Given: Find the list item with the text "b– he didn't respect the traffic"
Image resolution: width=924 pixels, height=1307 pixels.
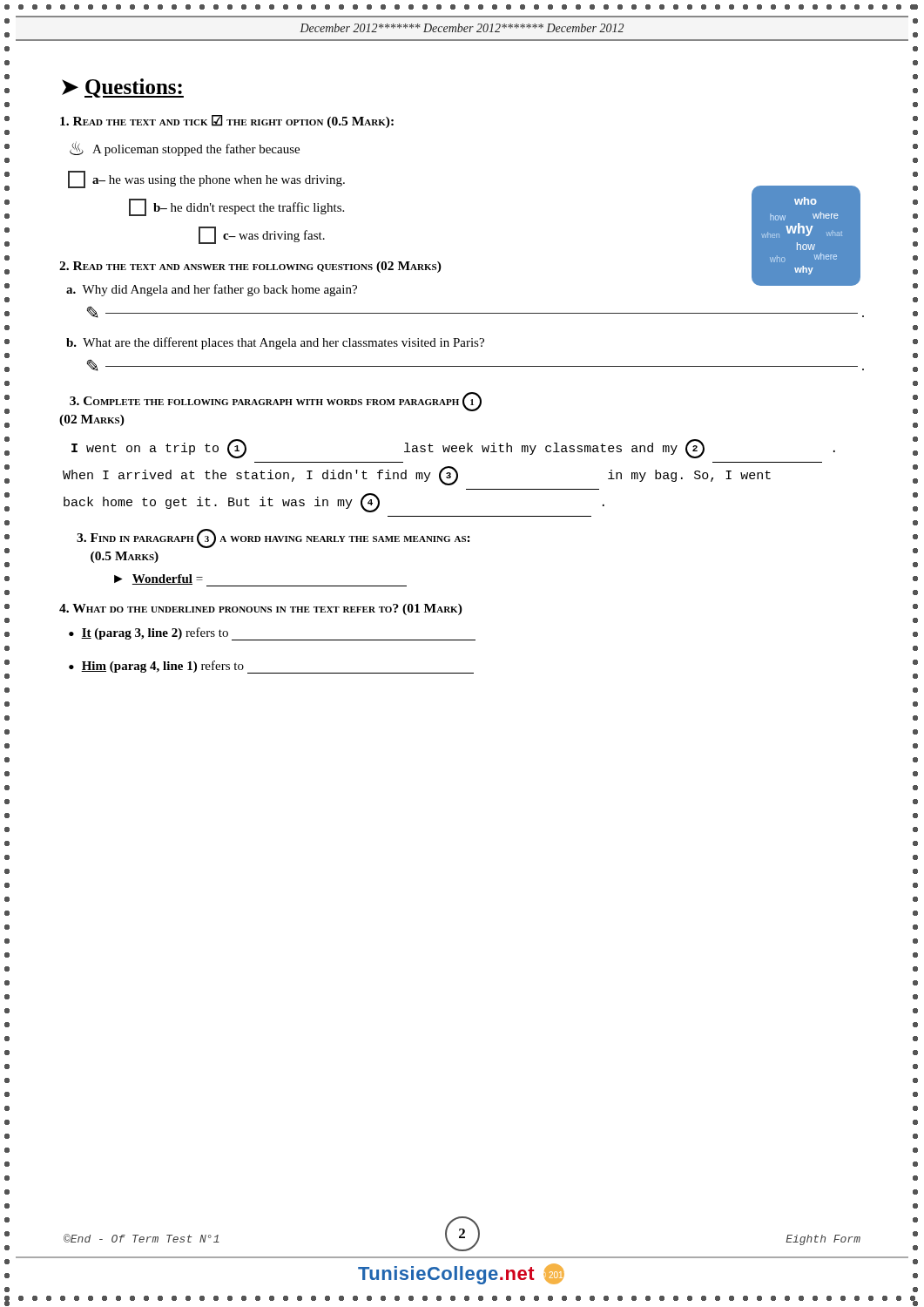Looking at the screenshot, I should [237, 207].
